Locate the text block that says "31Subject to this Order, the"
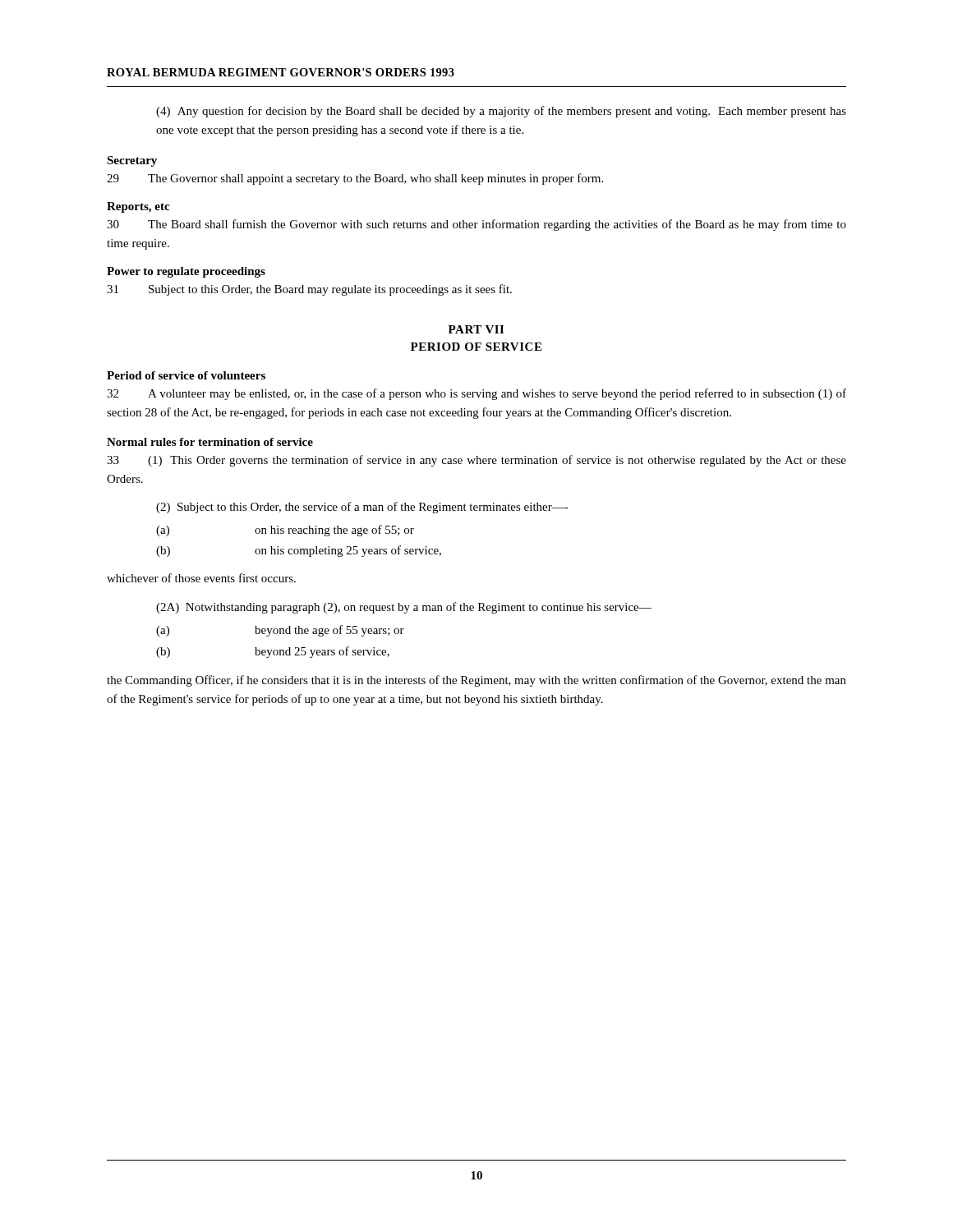Viewport: 953px width, 1232px height. [x=310, y=290]
